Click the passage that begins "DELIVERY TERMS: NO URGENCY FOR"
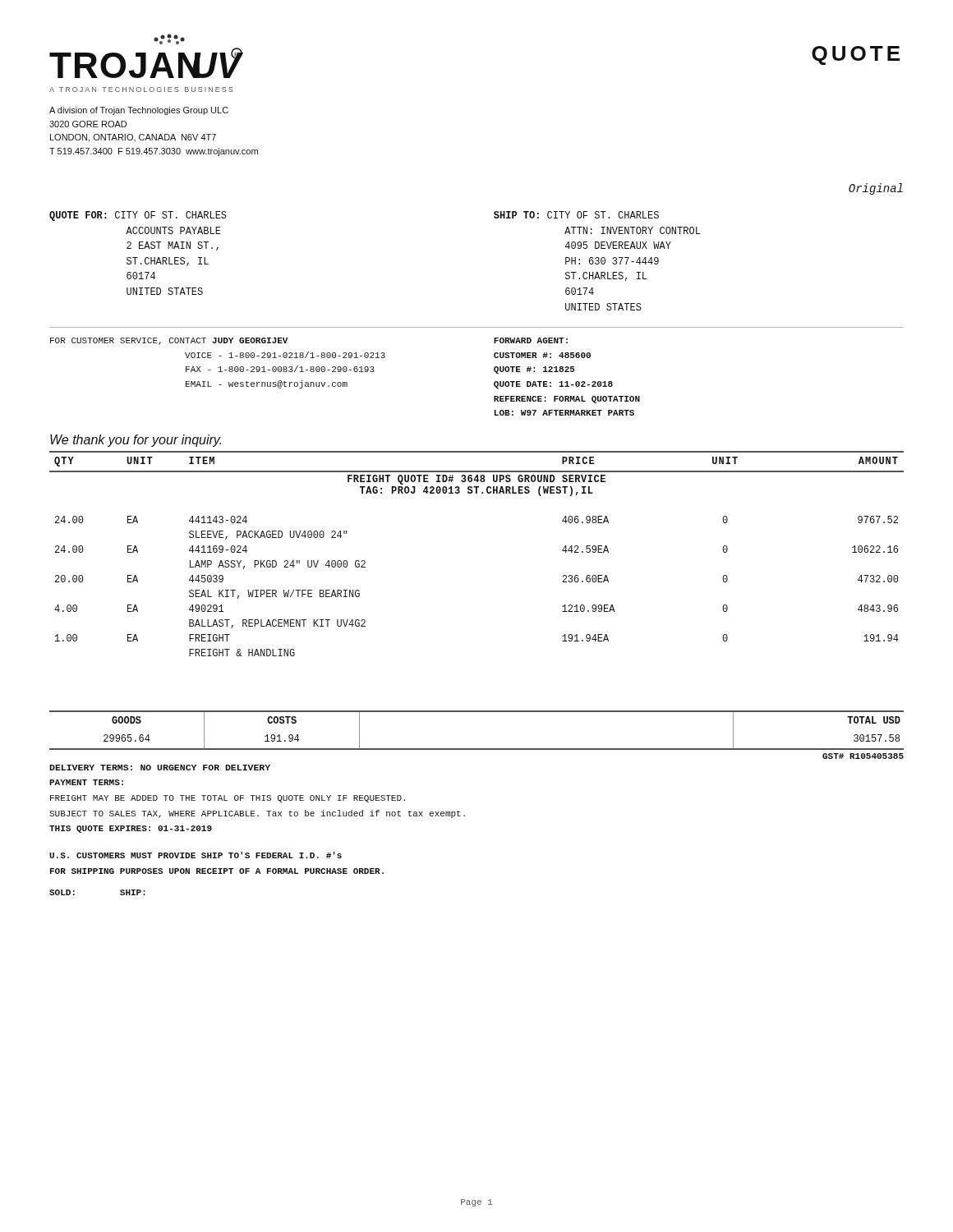The height and width of the screenshot is (1232, 953). coord(258,798)
